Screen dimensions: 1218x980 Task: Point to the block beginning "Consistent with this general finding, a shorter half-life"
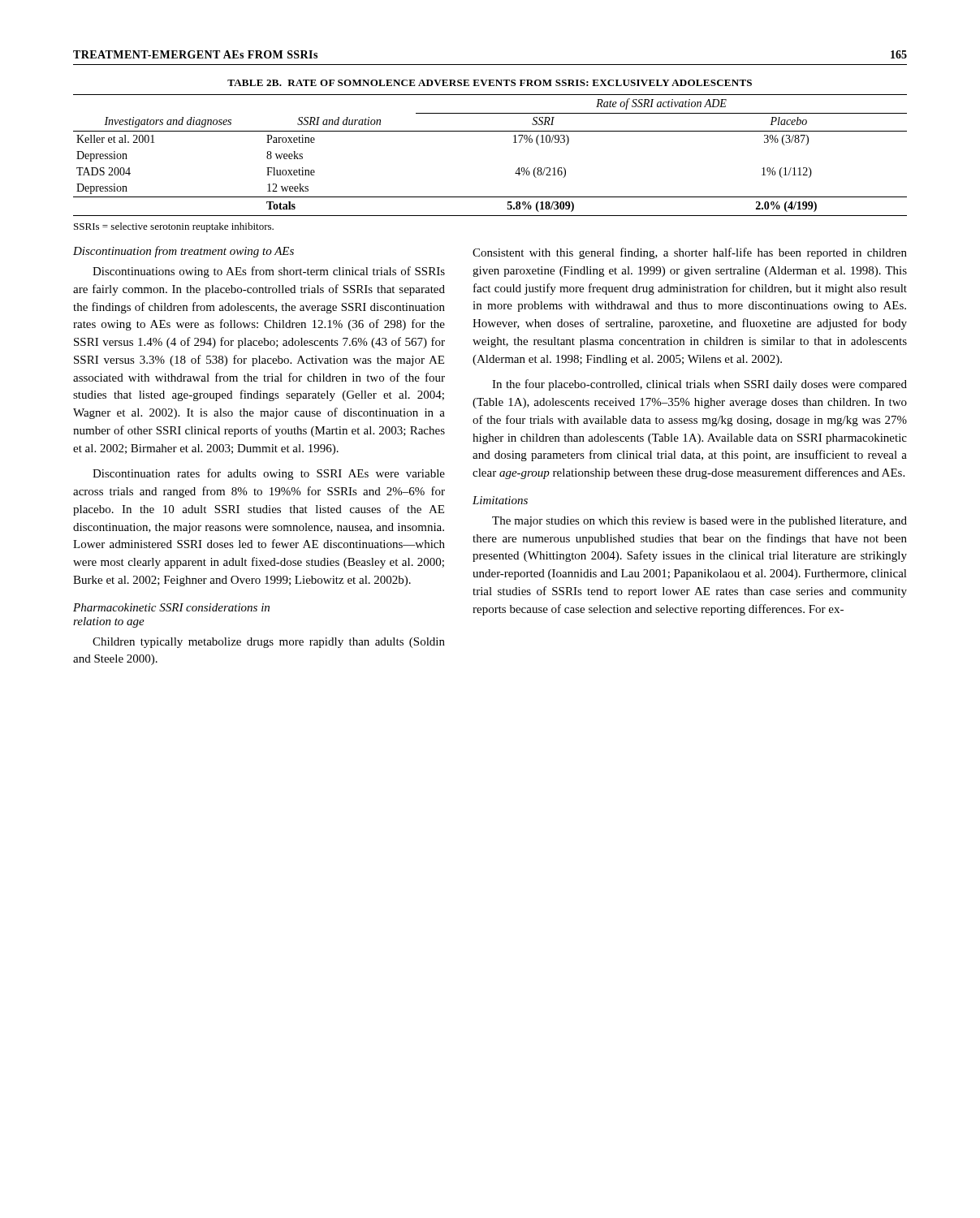(690, 306)
